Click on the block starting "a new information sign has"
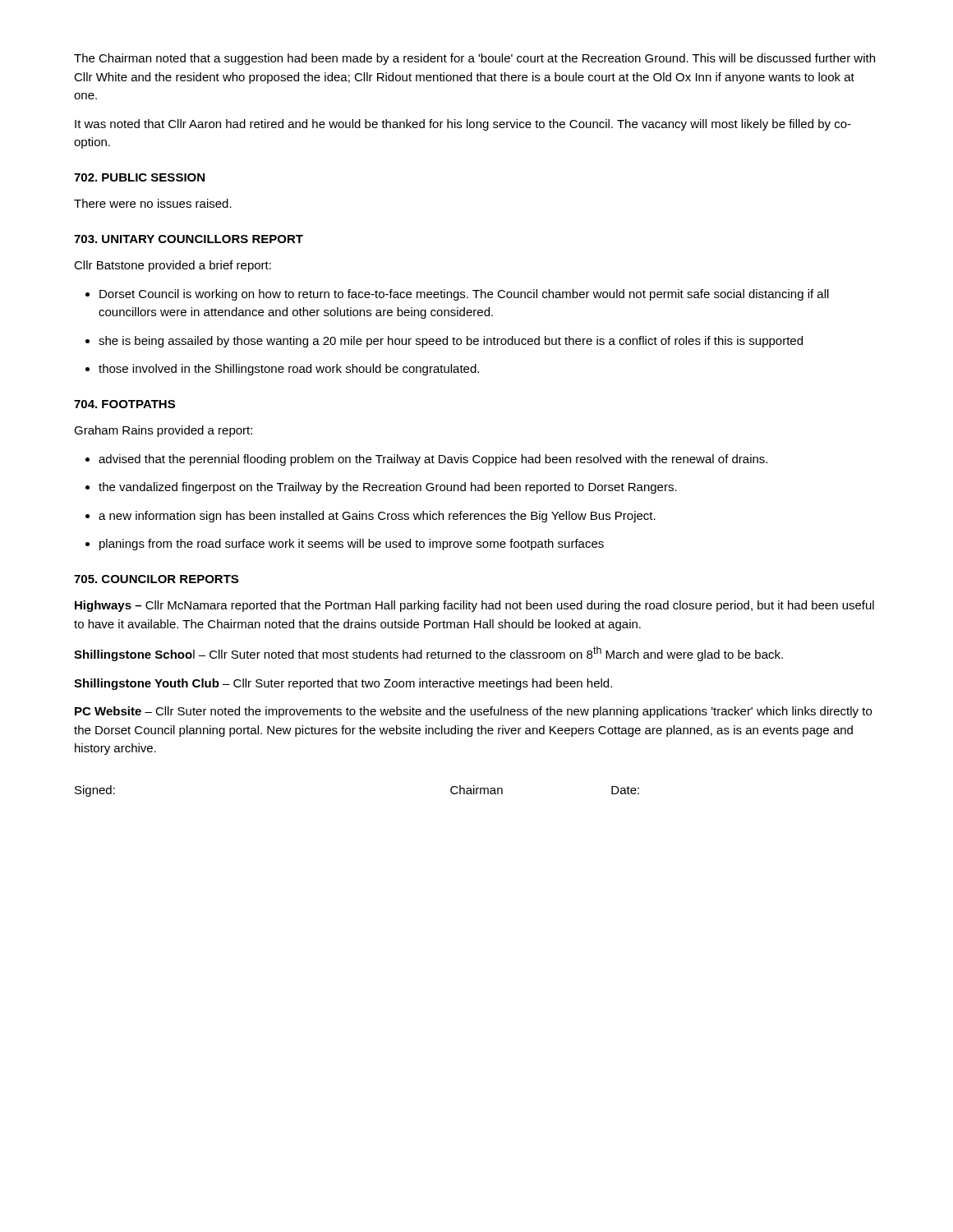The height and width of the screenshot is (1232, 953). [489, 516]
